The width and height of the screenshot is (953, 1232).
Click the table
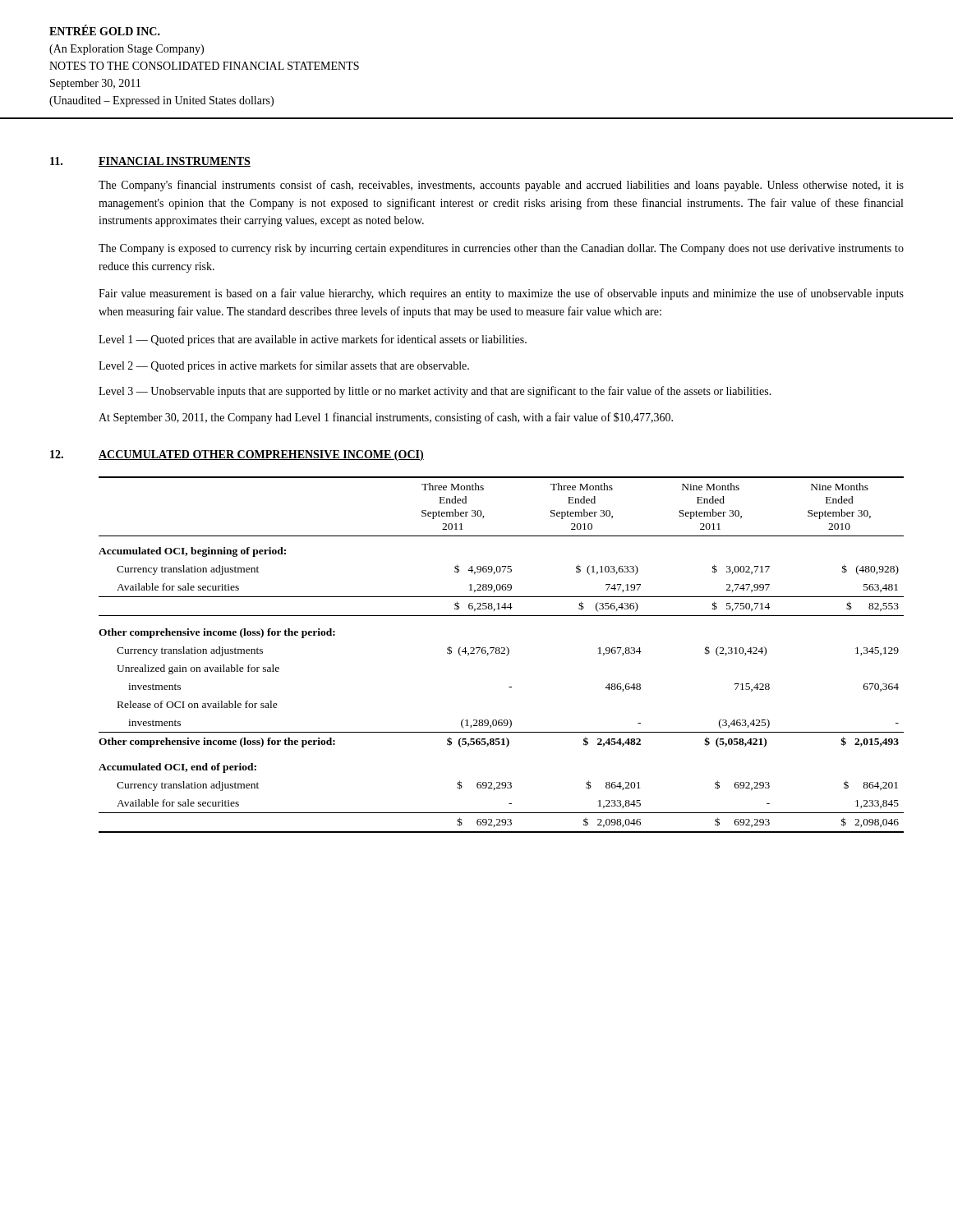pos(501,654)
